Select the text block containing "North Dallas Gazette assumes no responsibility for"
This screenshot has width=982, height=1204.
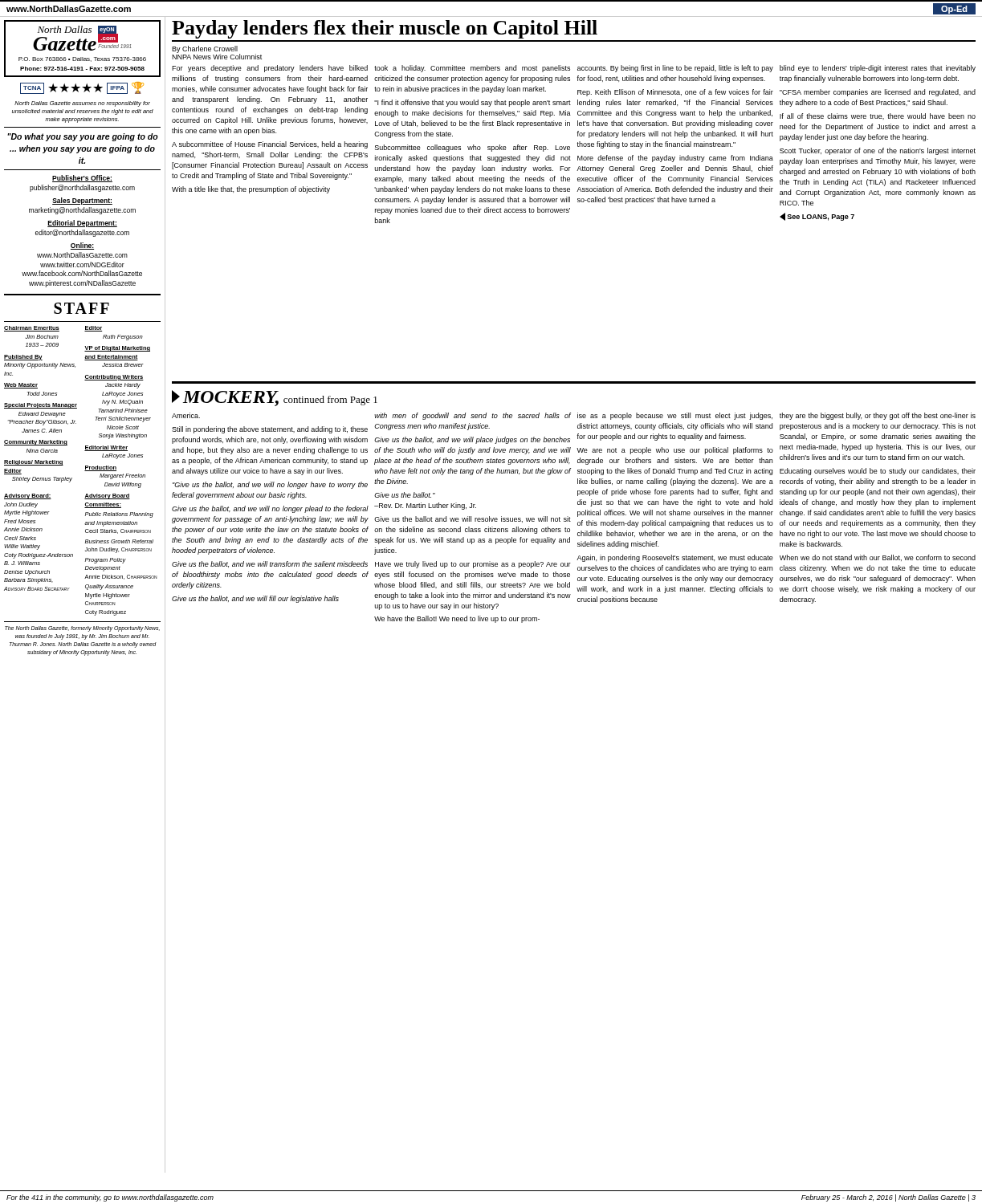(82, 111)
